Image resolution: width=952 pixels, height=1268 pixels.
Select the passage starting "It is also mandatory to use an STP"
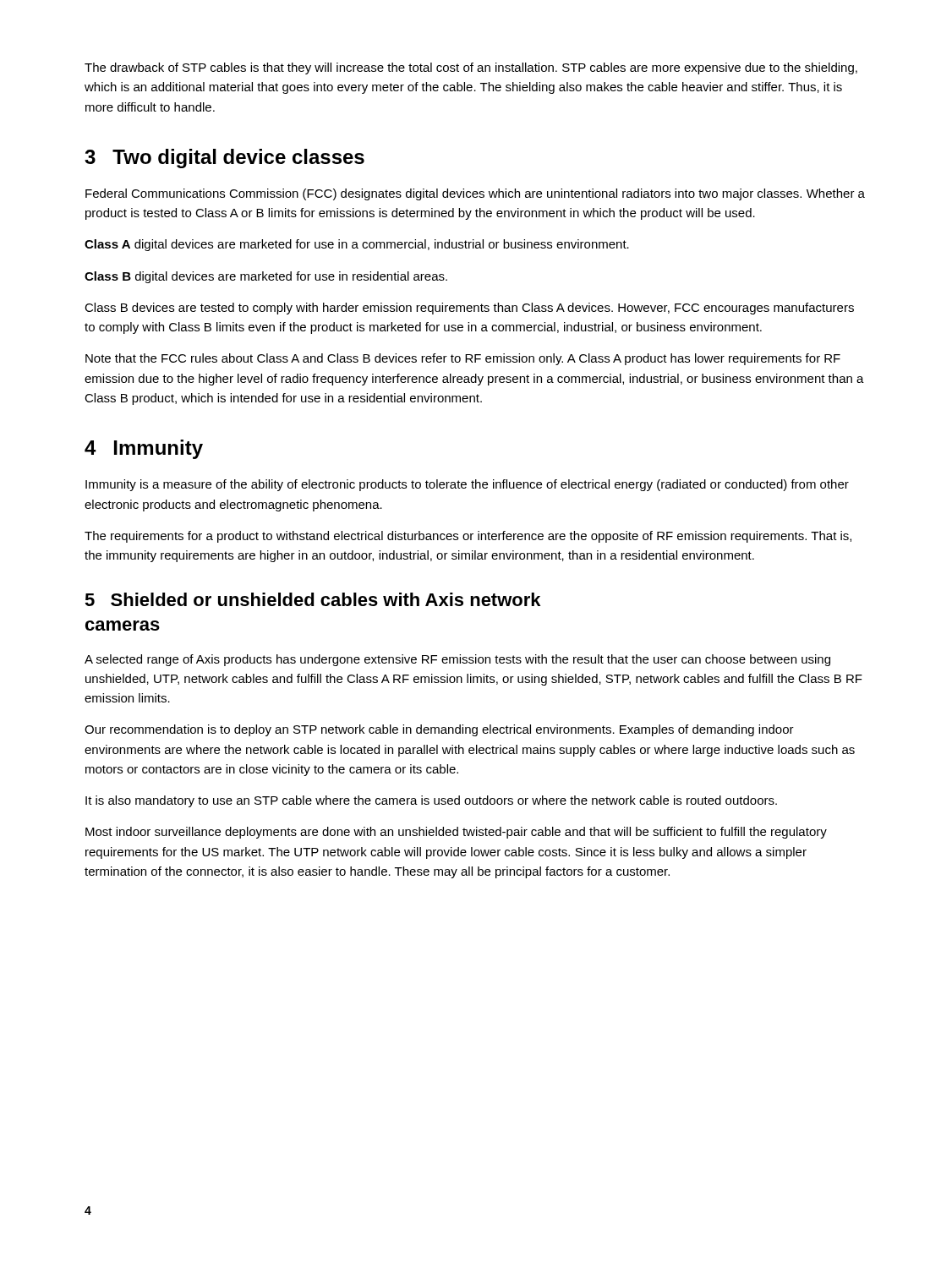(x=431, y=800)
